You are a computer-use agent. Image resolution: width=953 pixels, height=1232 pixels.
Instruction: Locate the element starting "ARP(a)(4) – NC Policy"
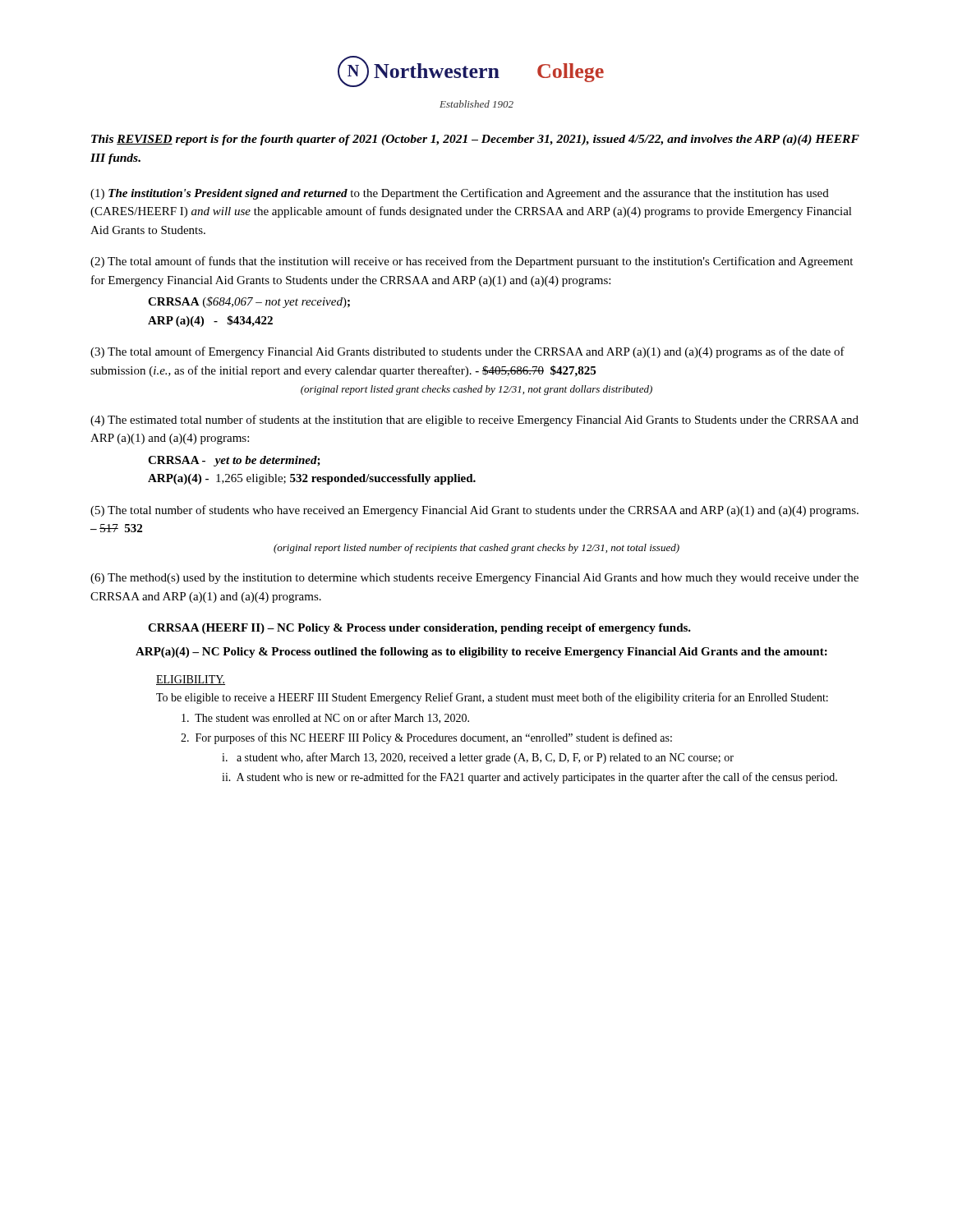pos(499,651)
